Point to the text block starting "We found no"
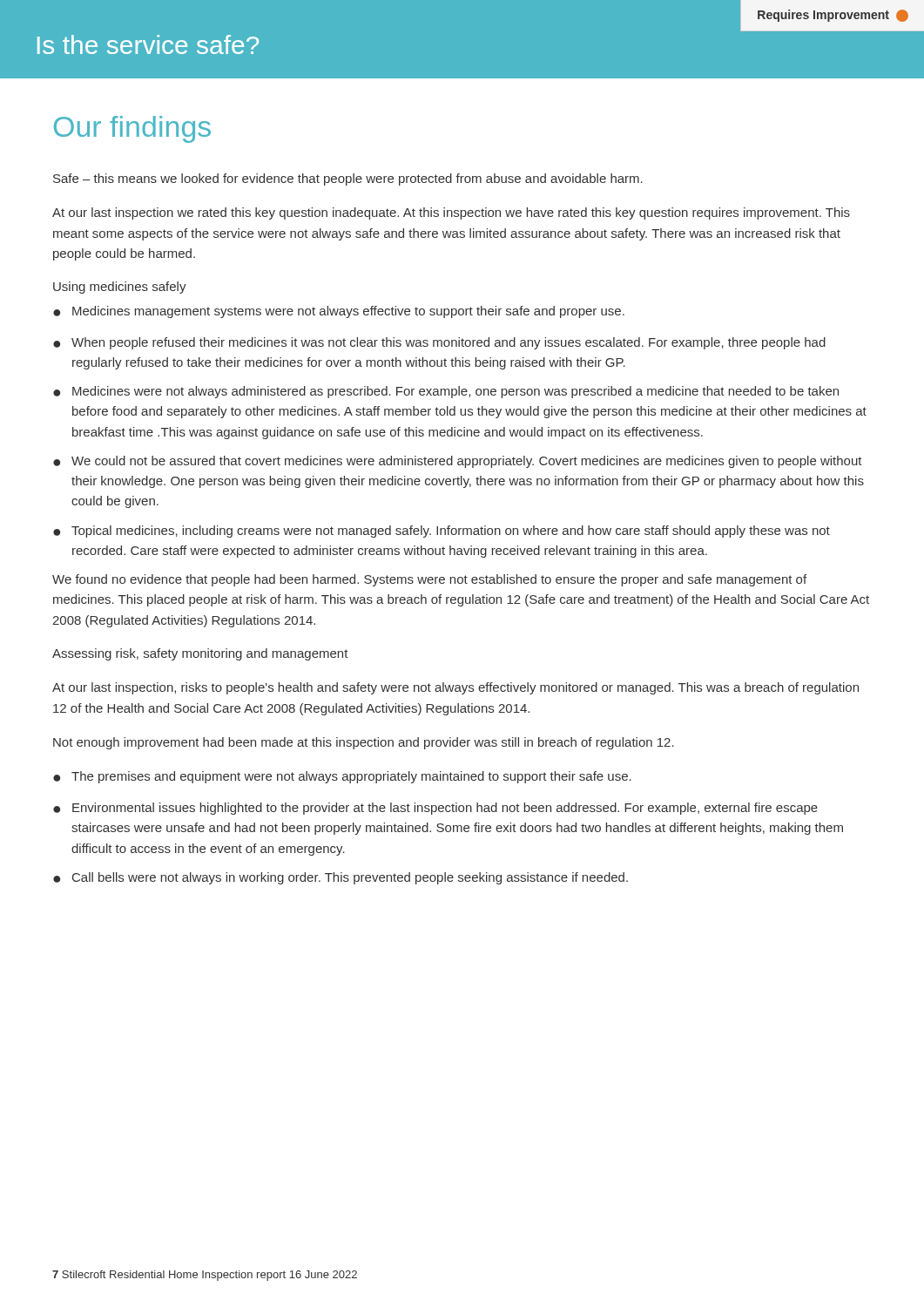 coord(461,599)
